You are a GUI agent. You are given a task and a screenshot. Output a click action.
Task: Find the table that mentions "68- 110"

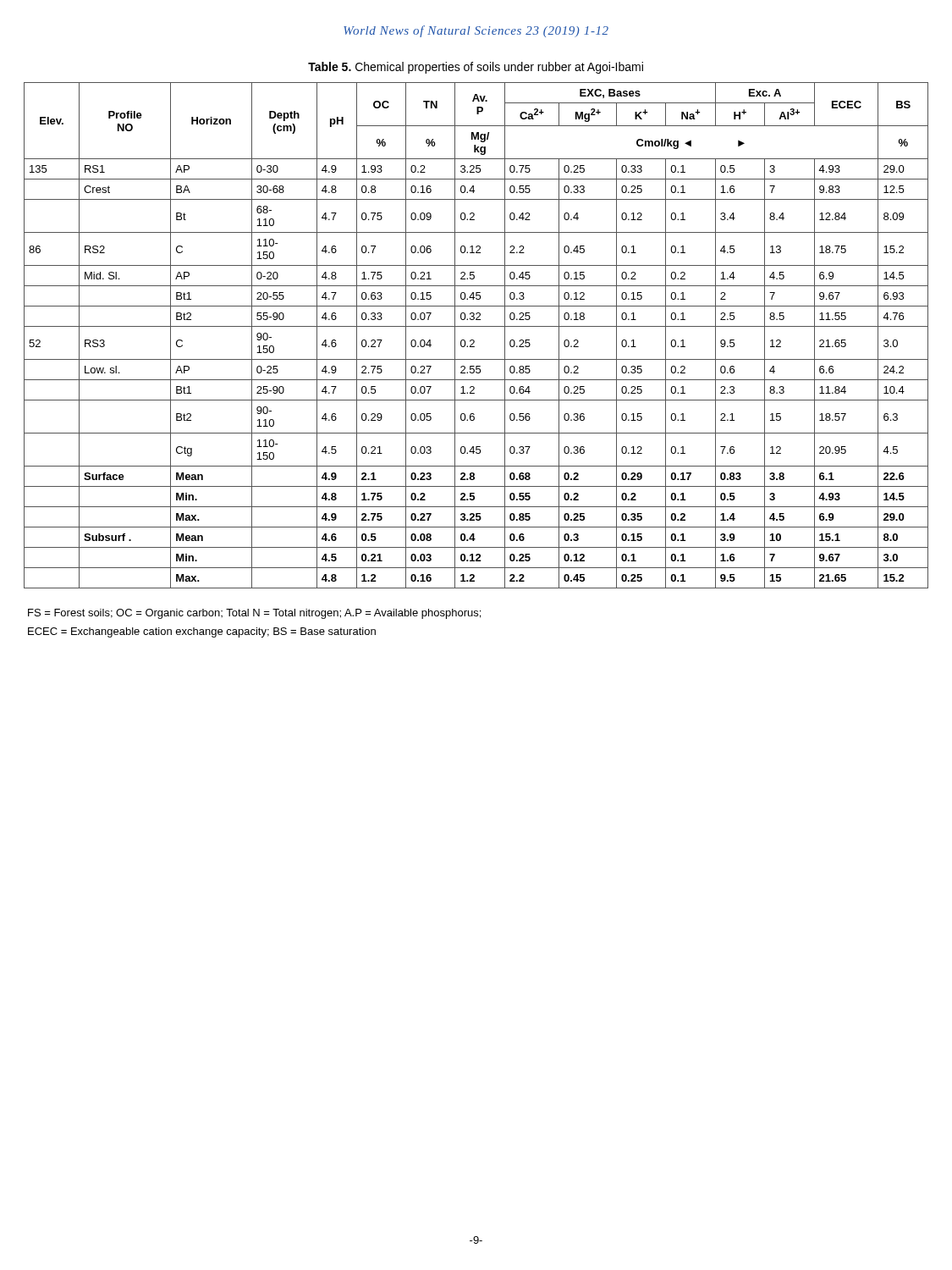tap(476, 335)
